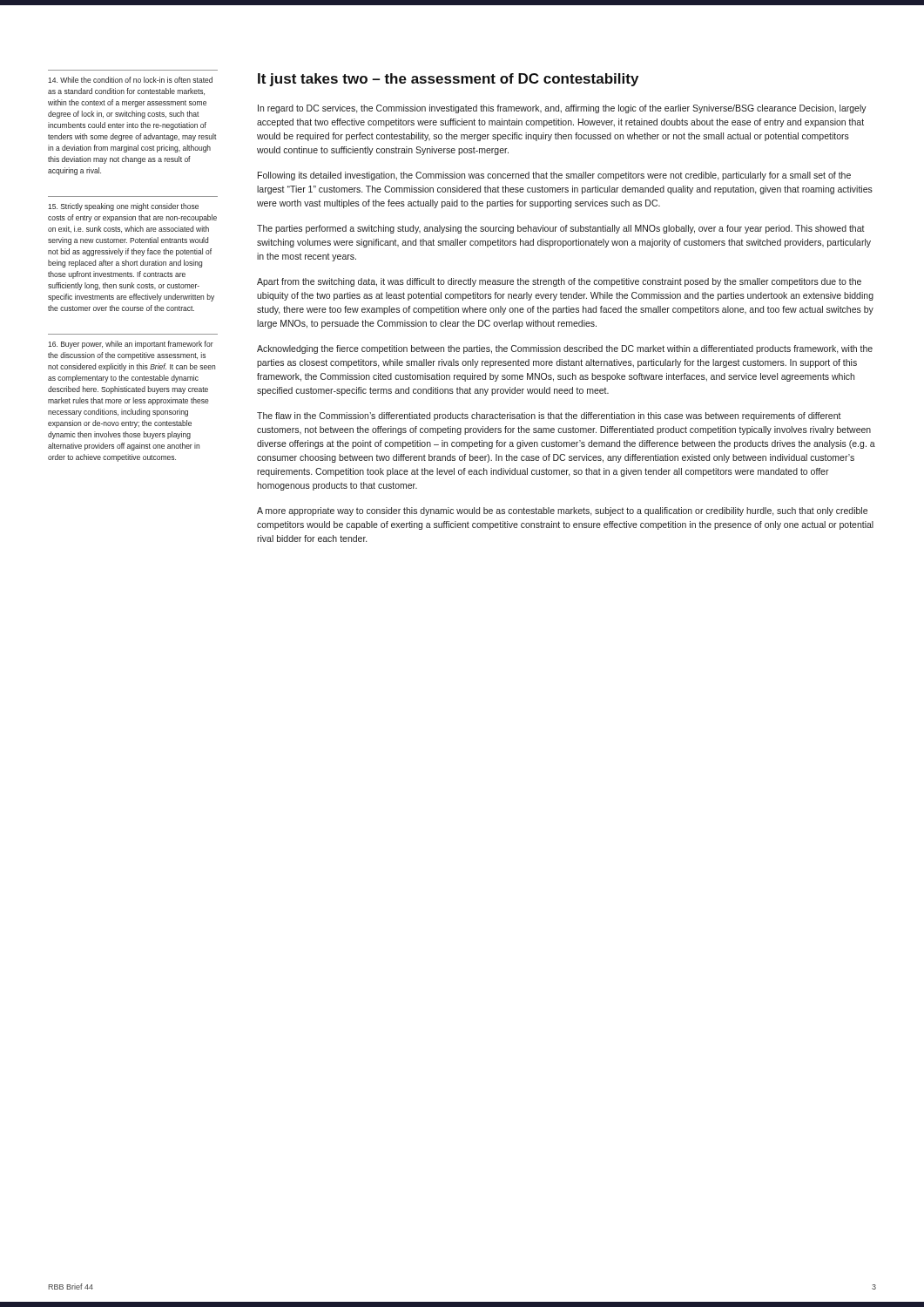The width and height of the screenshot is (924, 1307).
Task: Find the block on this page that starts "The flaw in the Commission’s differentiated products characterisation"
Action: click(566, 451)
